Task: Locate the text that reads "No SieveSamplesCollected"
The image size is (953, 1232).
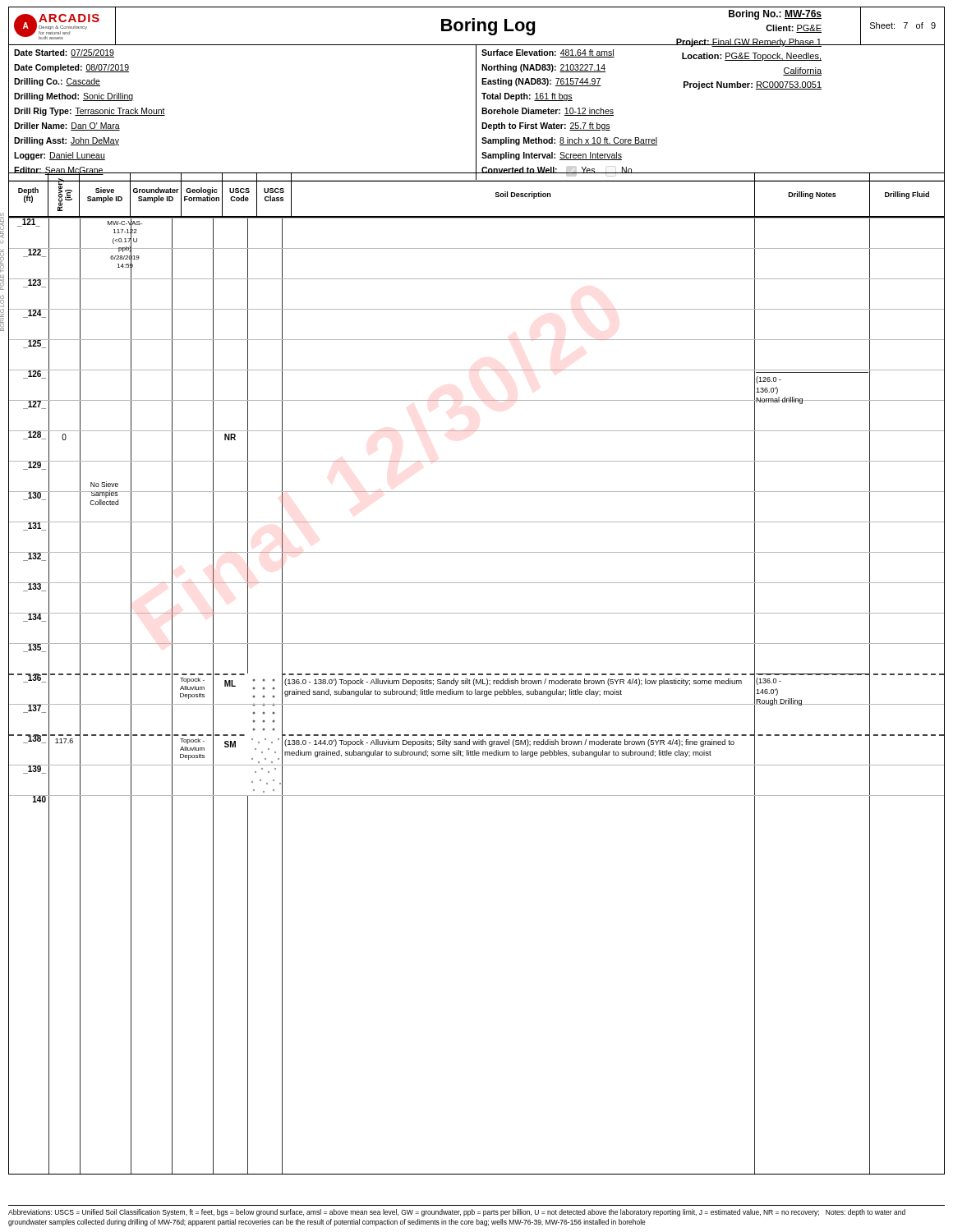Action: [x=104, y=494]
